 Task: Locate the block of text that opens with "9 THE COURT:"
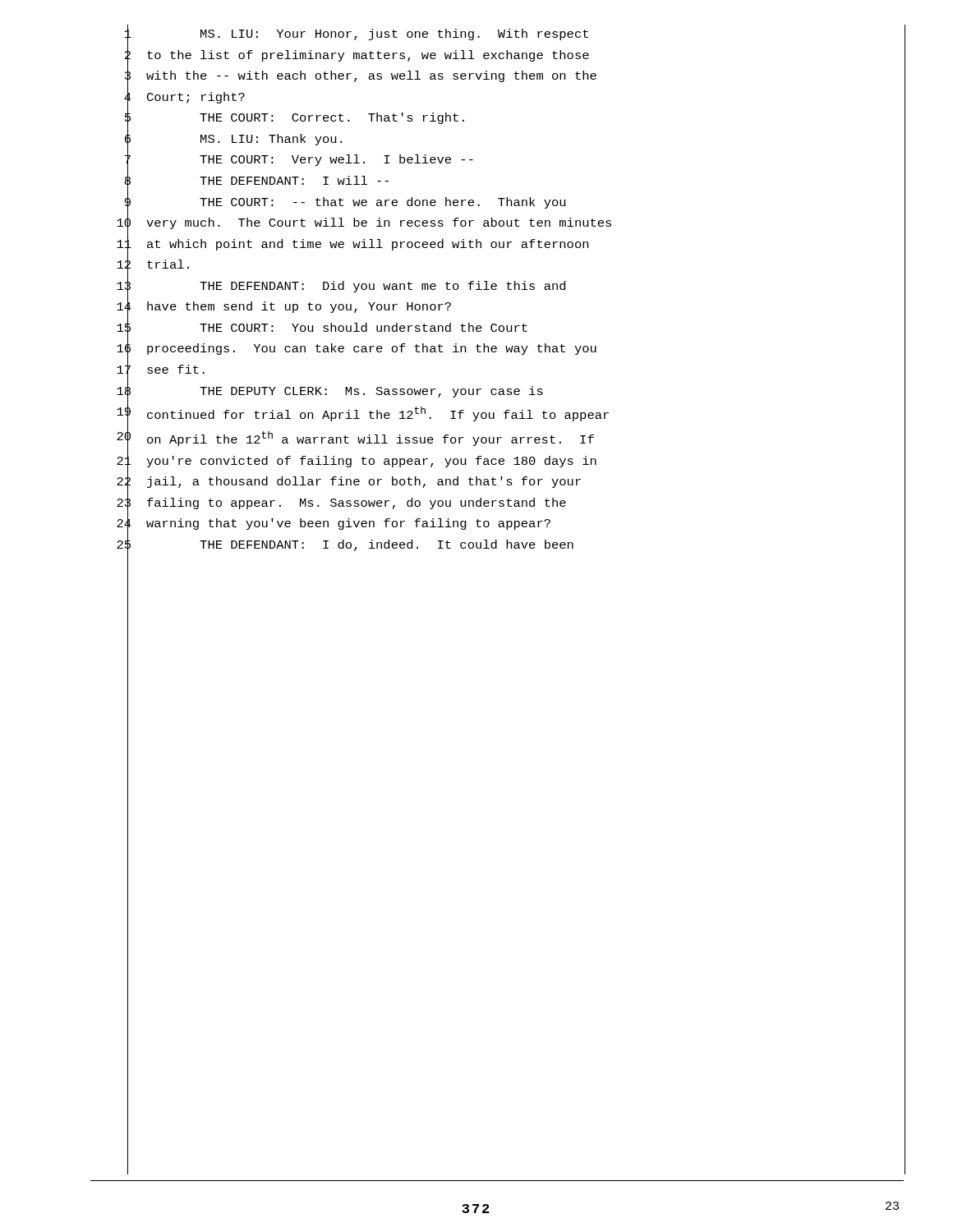[497, 203]
